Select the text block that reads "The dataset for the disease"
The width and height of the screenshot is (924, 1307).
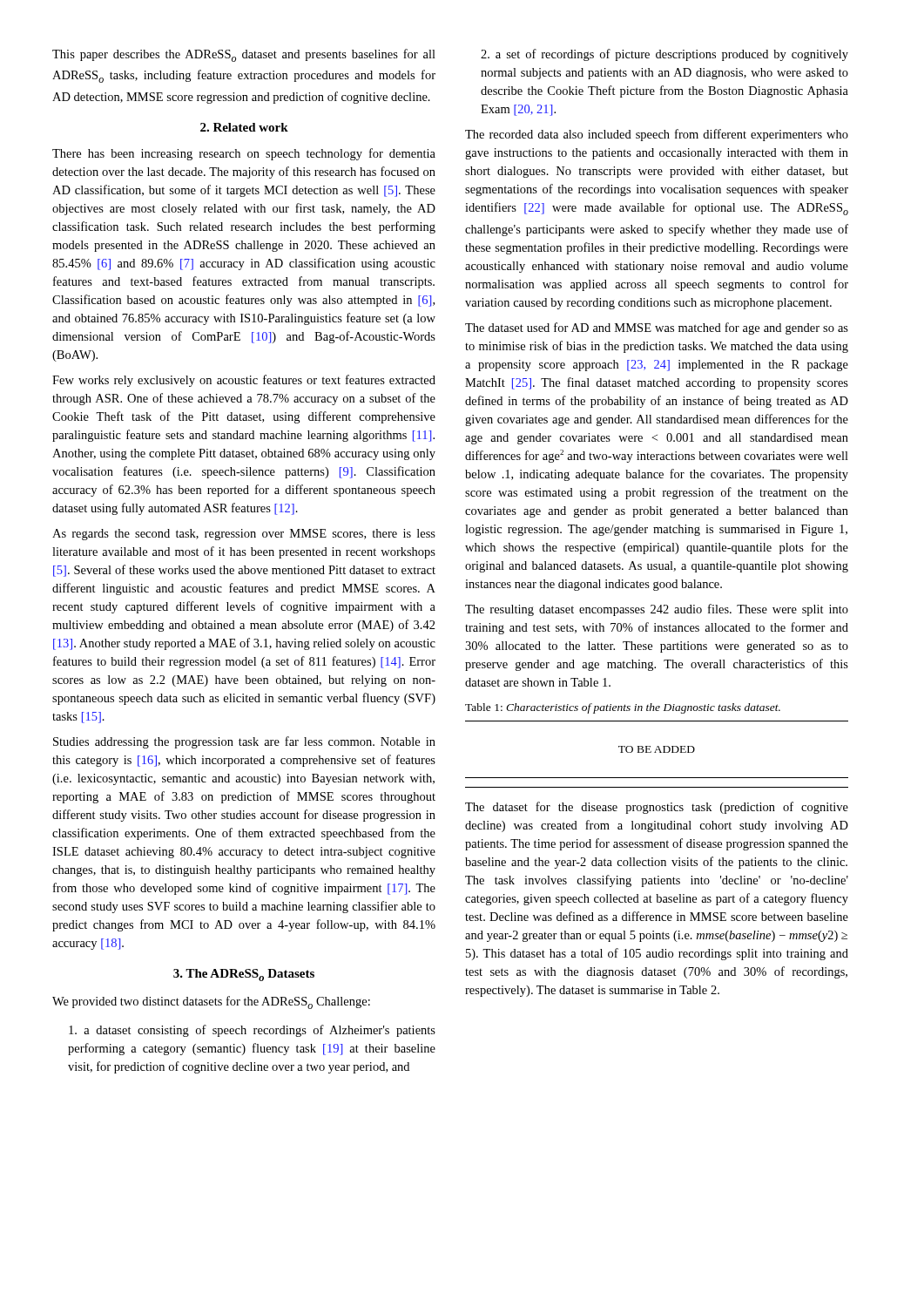pos(657,899)
